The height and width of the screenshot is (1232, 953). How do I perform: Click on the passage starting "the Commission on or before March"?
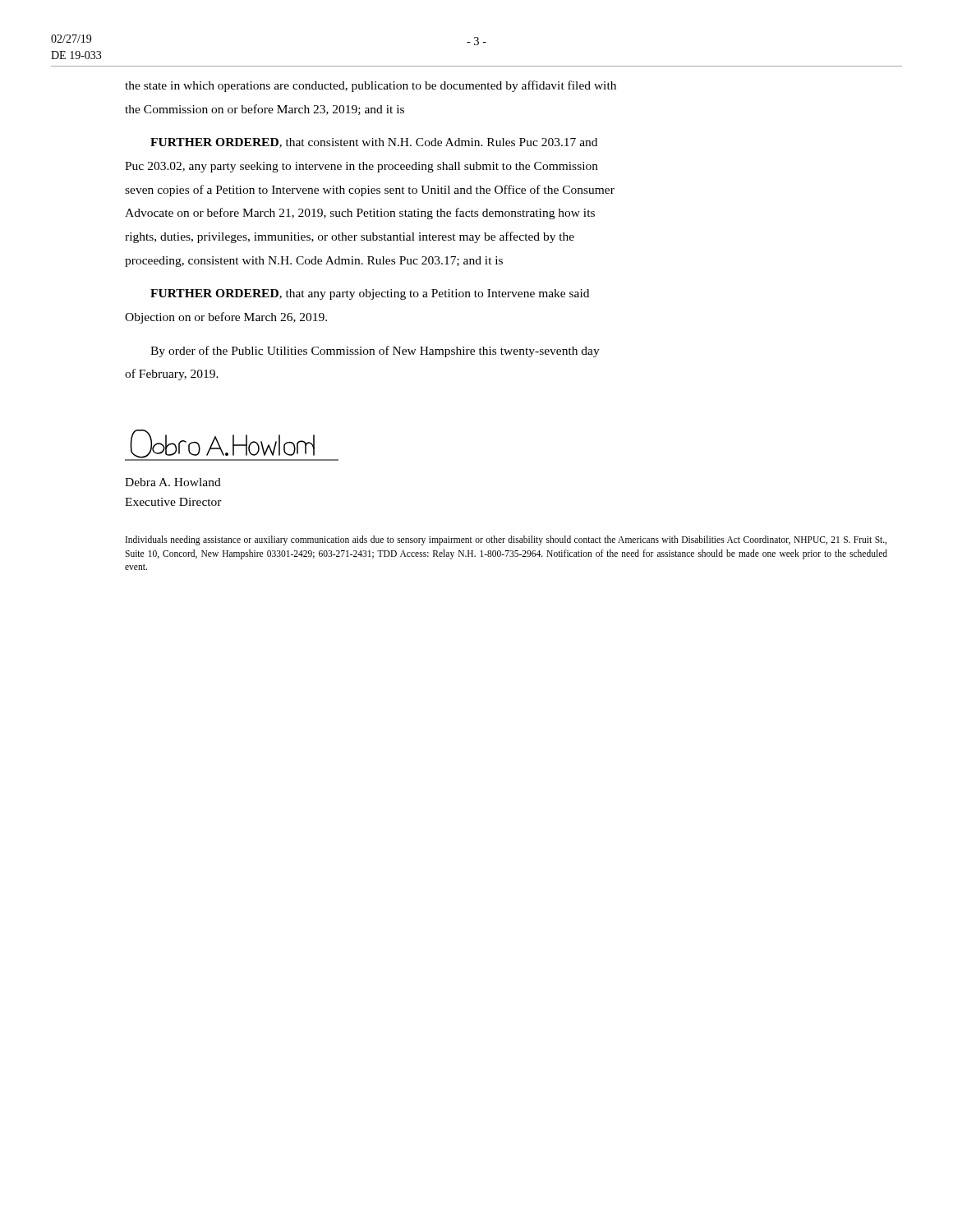[x=265, y=109]
